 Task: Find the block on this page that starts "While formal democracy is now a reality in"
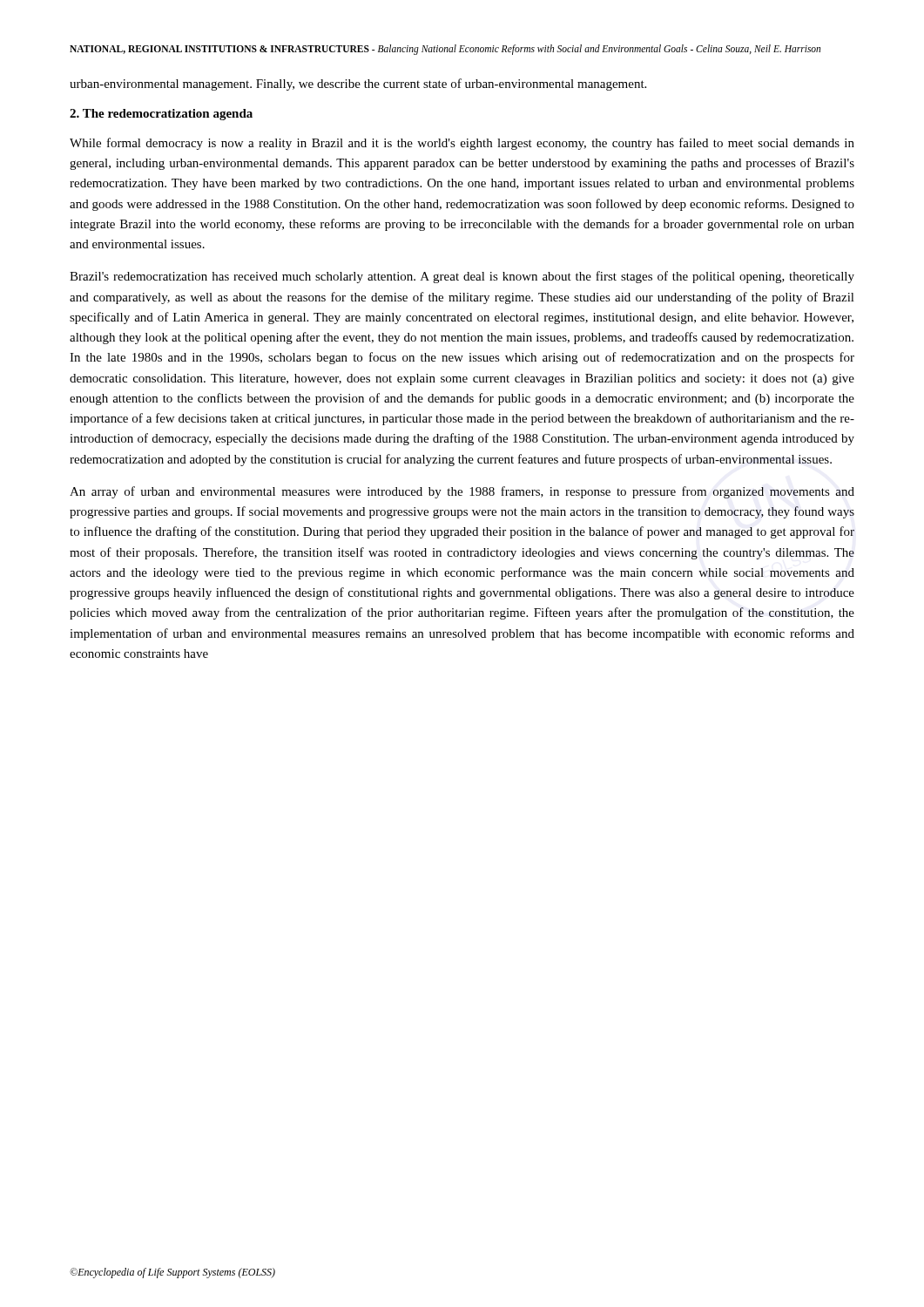tap(462, 193)
